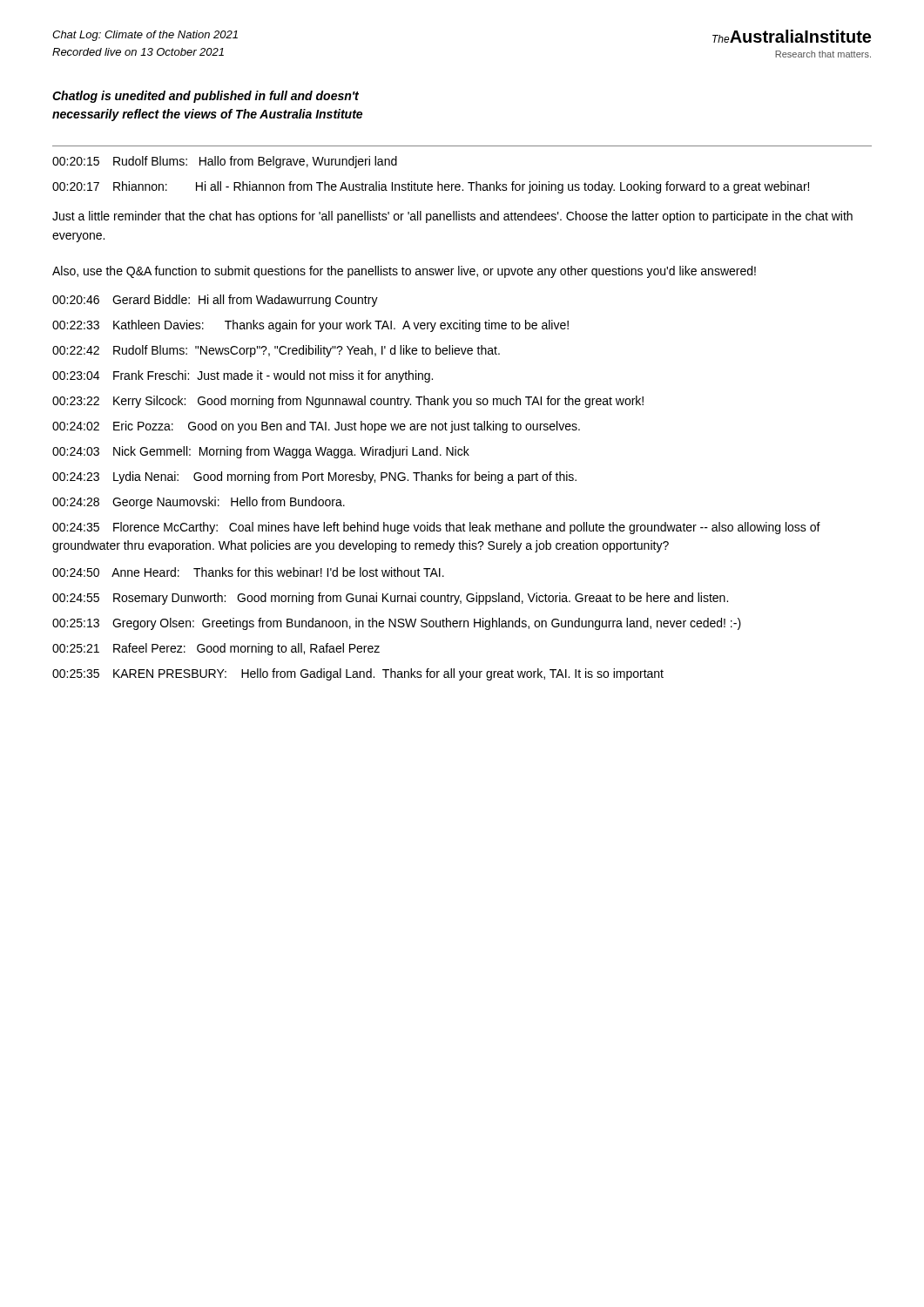Screen dimensions: 1307x924
Task: Locate the block starting "00:20:17 Rhiannon: Hi"
Action: (431, 187)
